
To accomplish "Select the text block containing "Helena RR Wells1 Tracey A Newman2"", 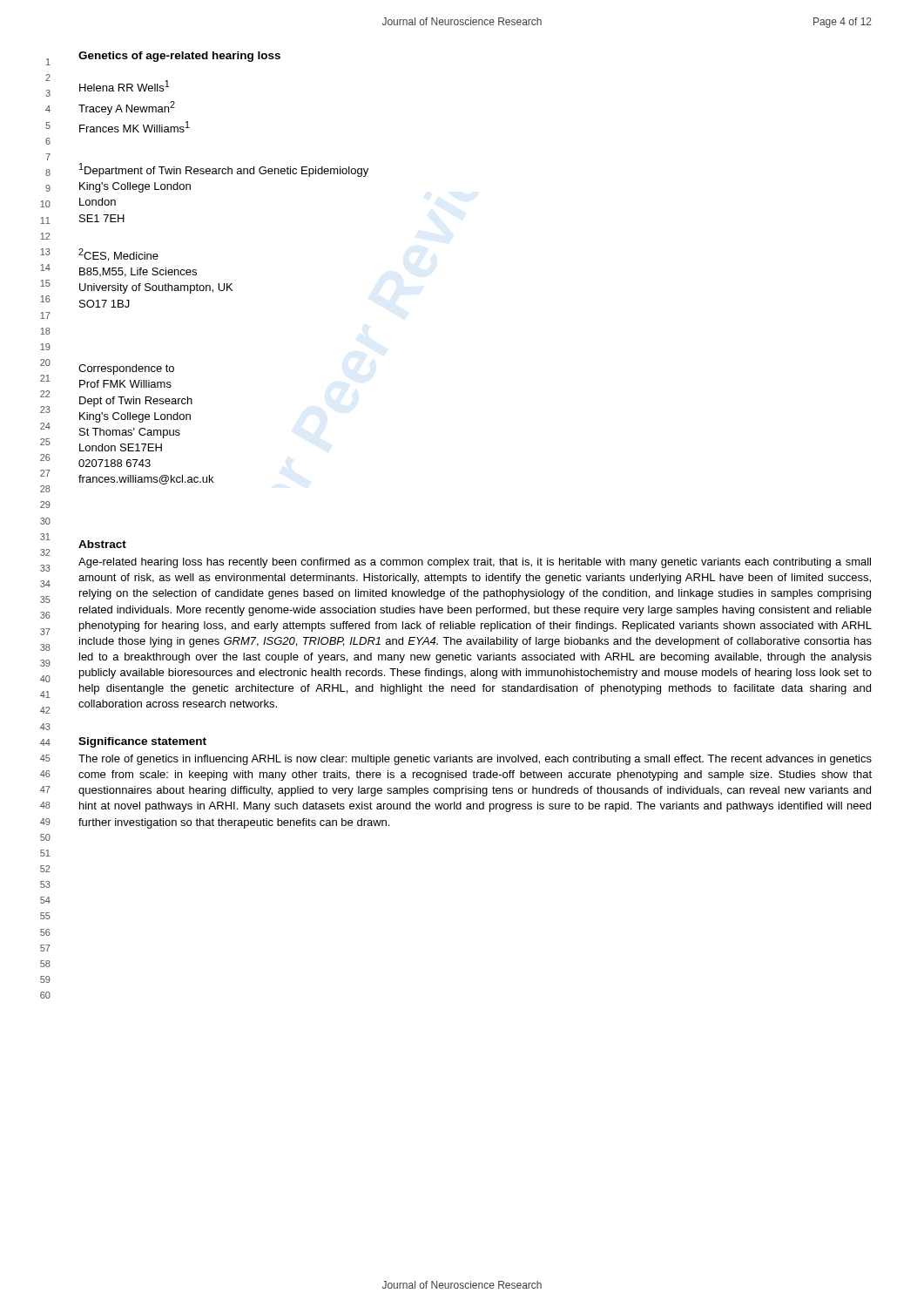I will (x=134, y=107).
